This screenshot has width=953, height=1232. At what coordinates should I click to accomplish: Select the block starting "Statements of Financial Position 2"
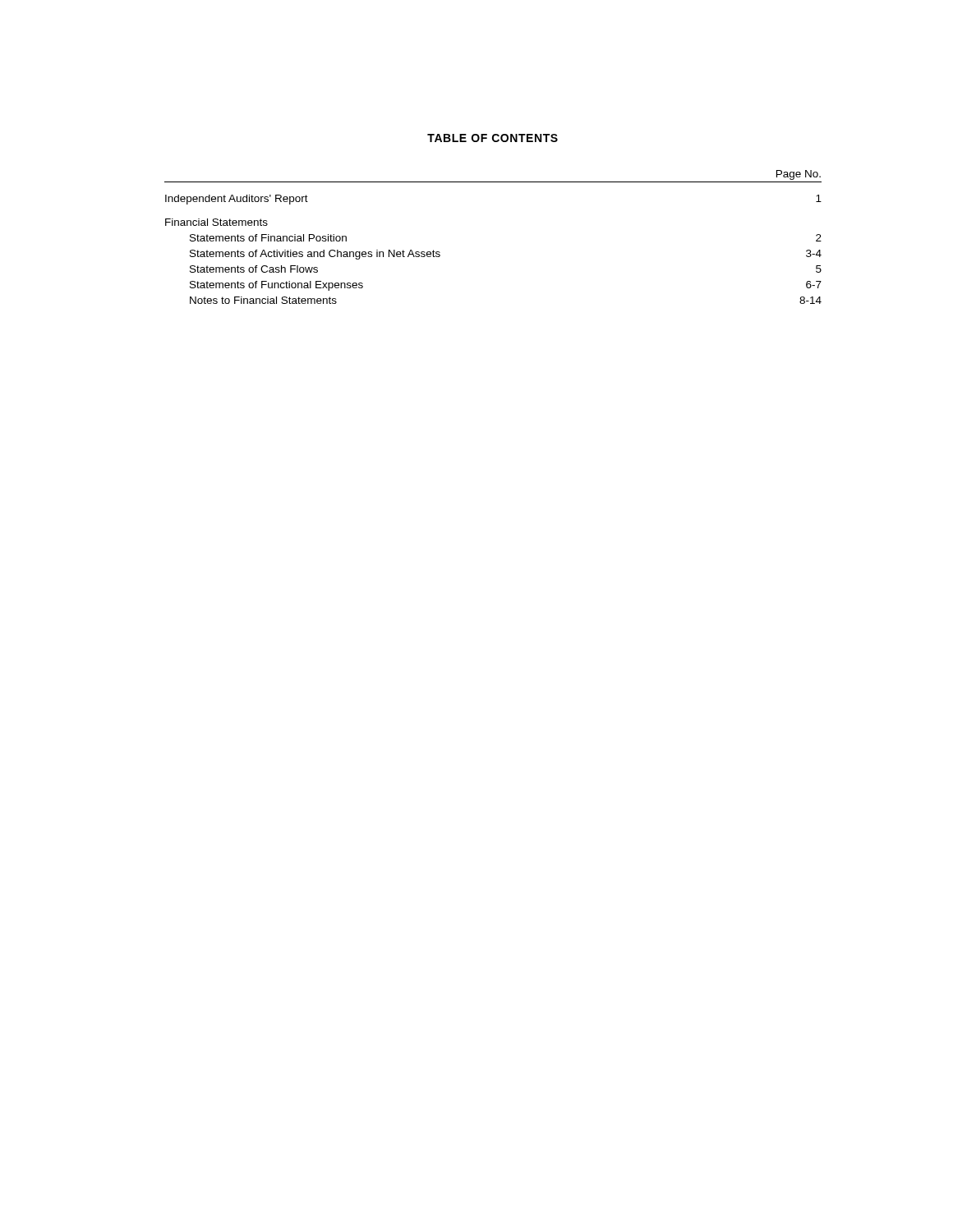(x=268, y=238)
